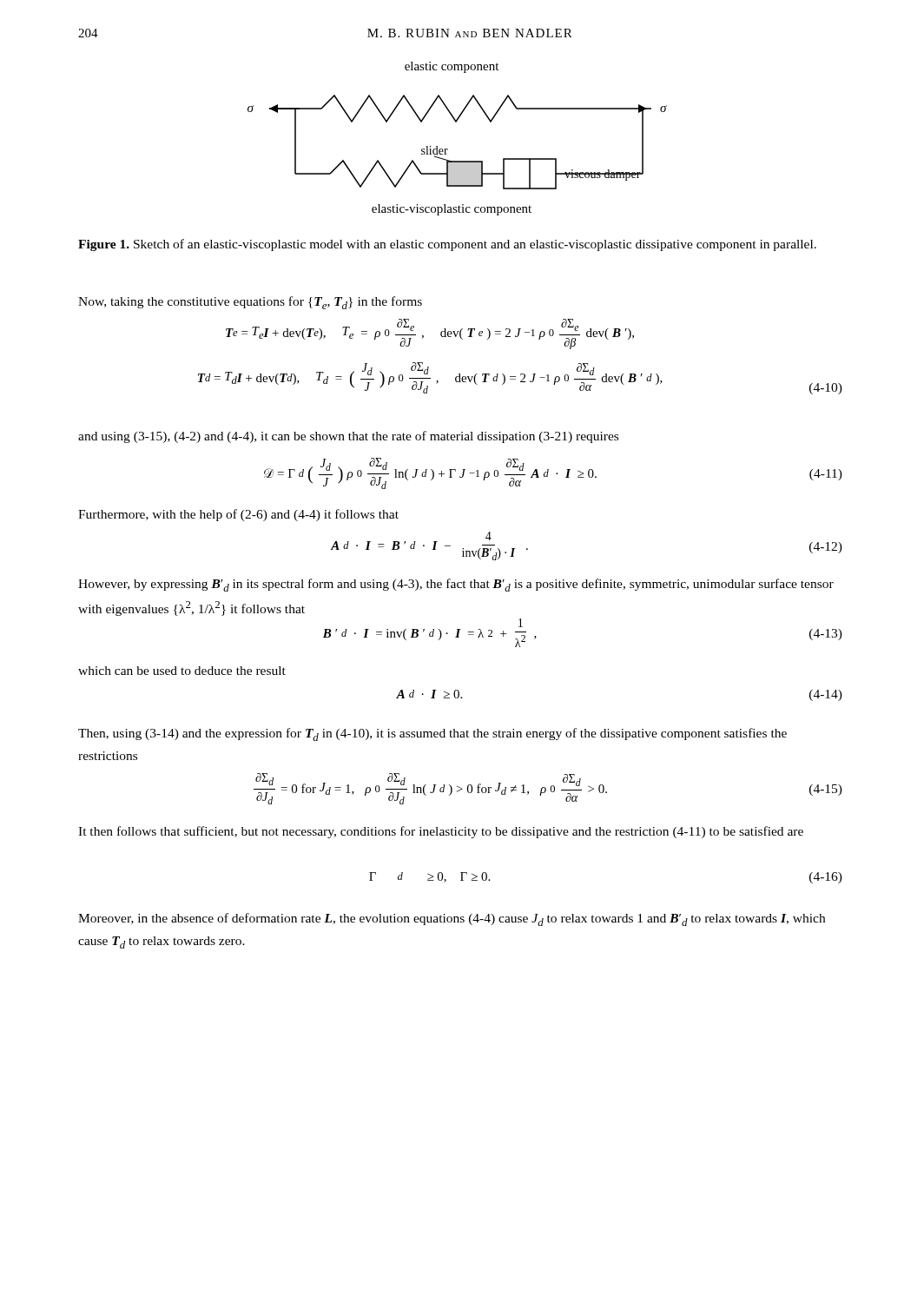Point to the block beginning "and using (3-15), (4-2) and (4-4),"

(349, 436)
